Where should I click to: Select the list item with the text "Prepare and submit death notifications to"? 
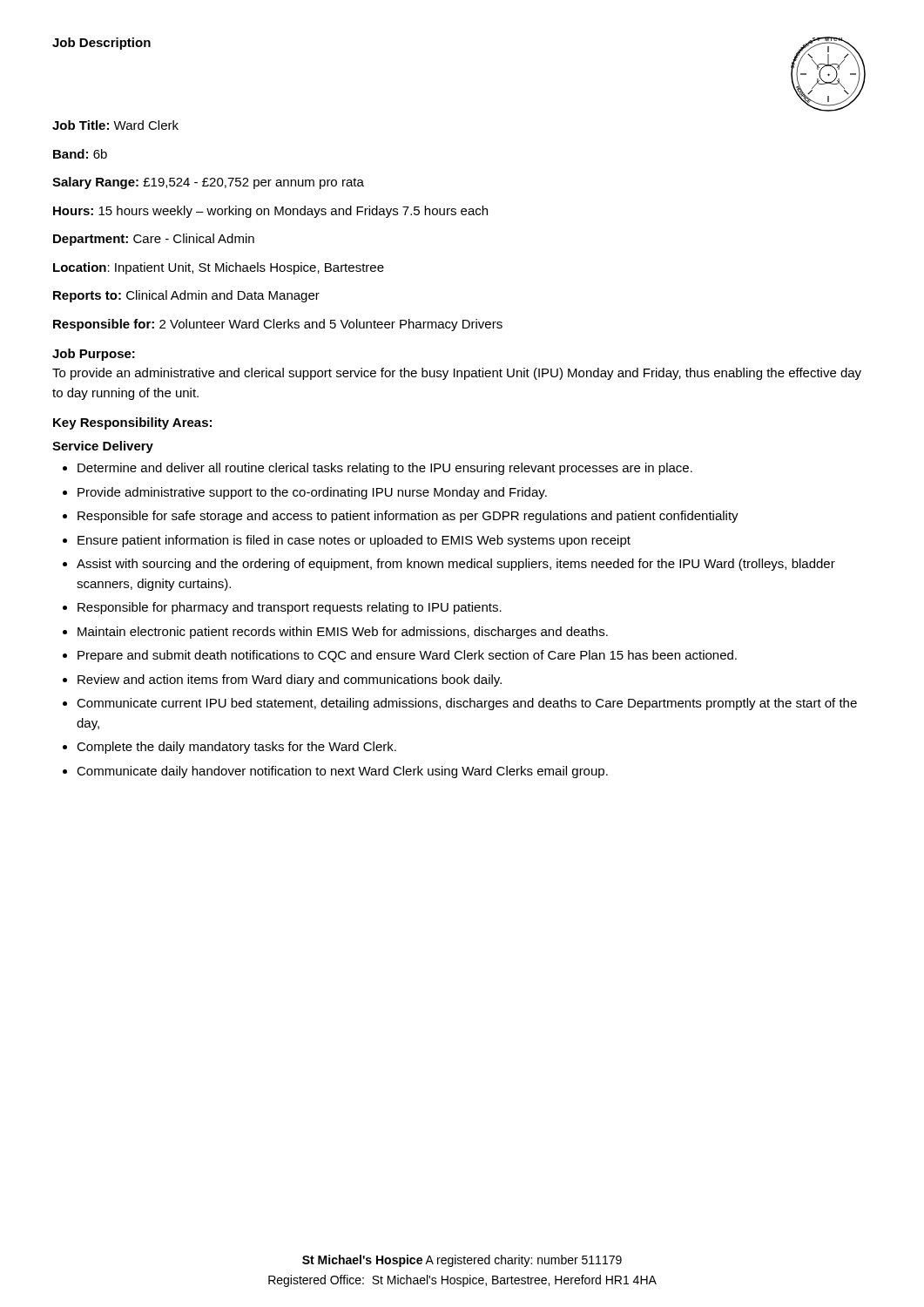407,655
